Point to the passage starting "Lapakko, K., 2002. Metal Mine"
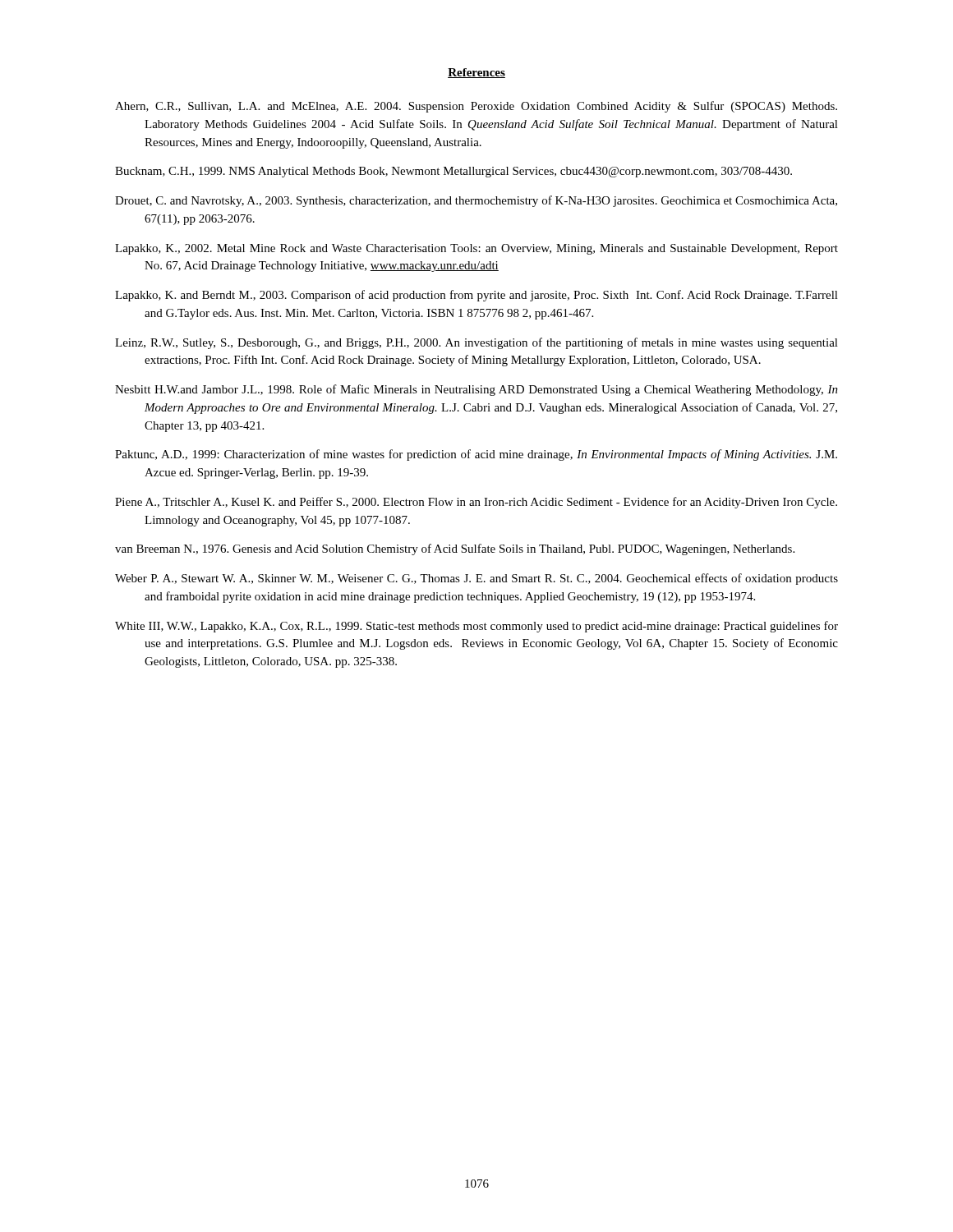The height and width of the screenshot is (1232, 953). click(x=476, y=257)
